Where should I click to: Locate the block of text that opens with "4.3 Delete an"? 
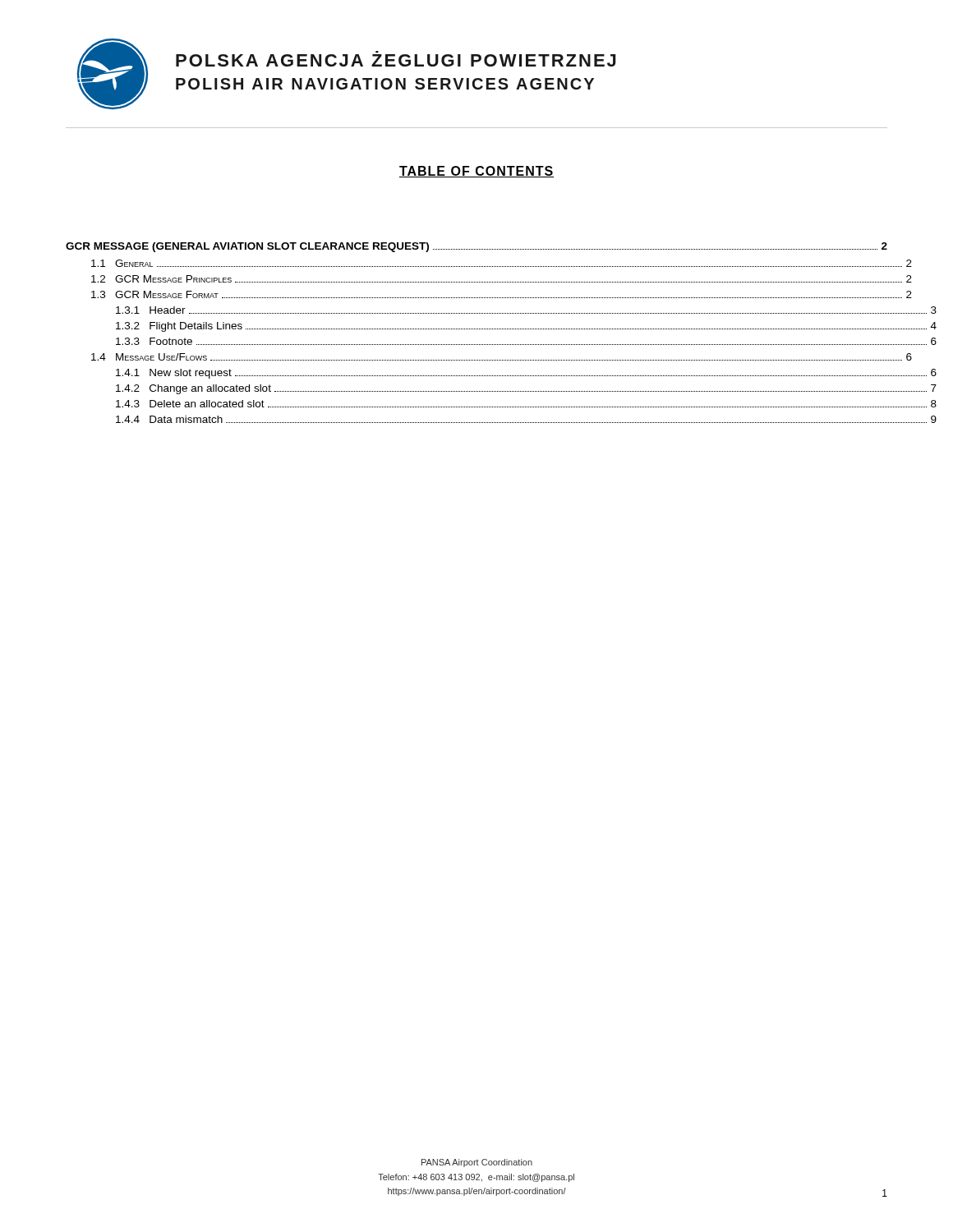tap(526, 404)
